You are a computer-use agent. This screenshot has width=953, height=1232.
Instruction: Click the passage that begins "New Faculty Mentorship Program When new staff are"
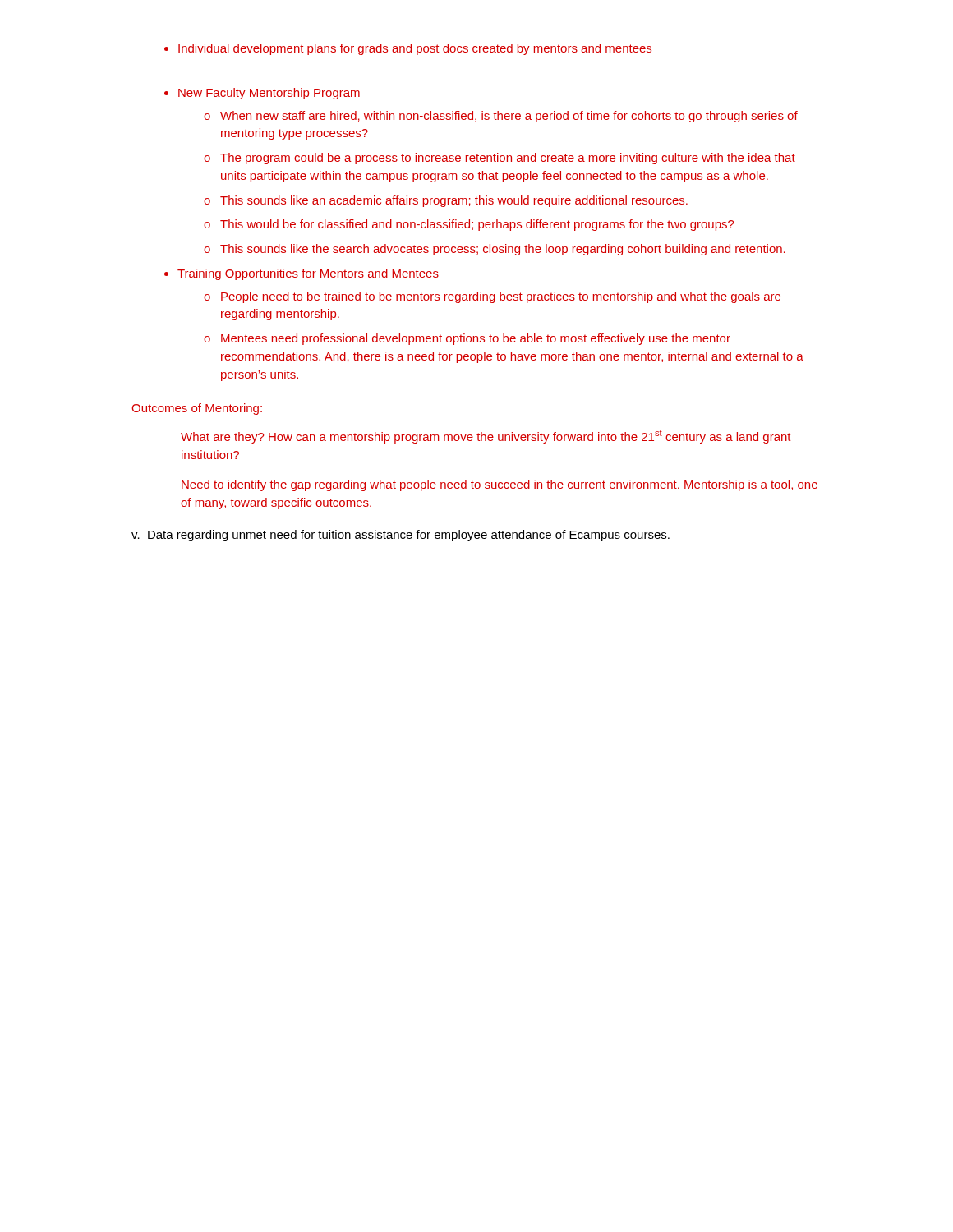click(500, 171)
